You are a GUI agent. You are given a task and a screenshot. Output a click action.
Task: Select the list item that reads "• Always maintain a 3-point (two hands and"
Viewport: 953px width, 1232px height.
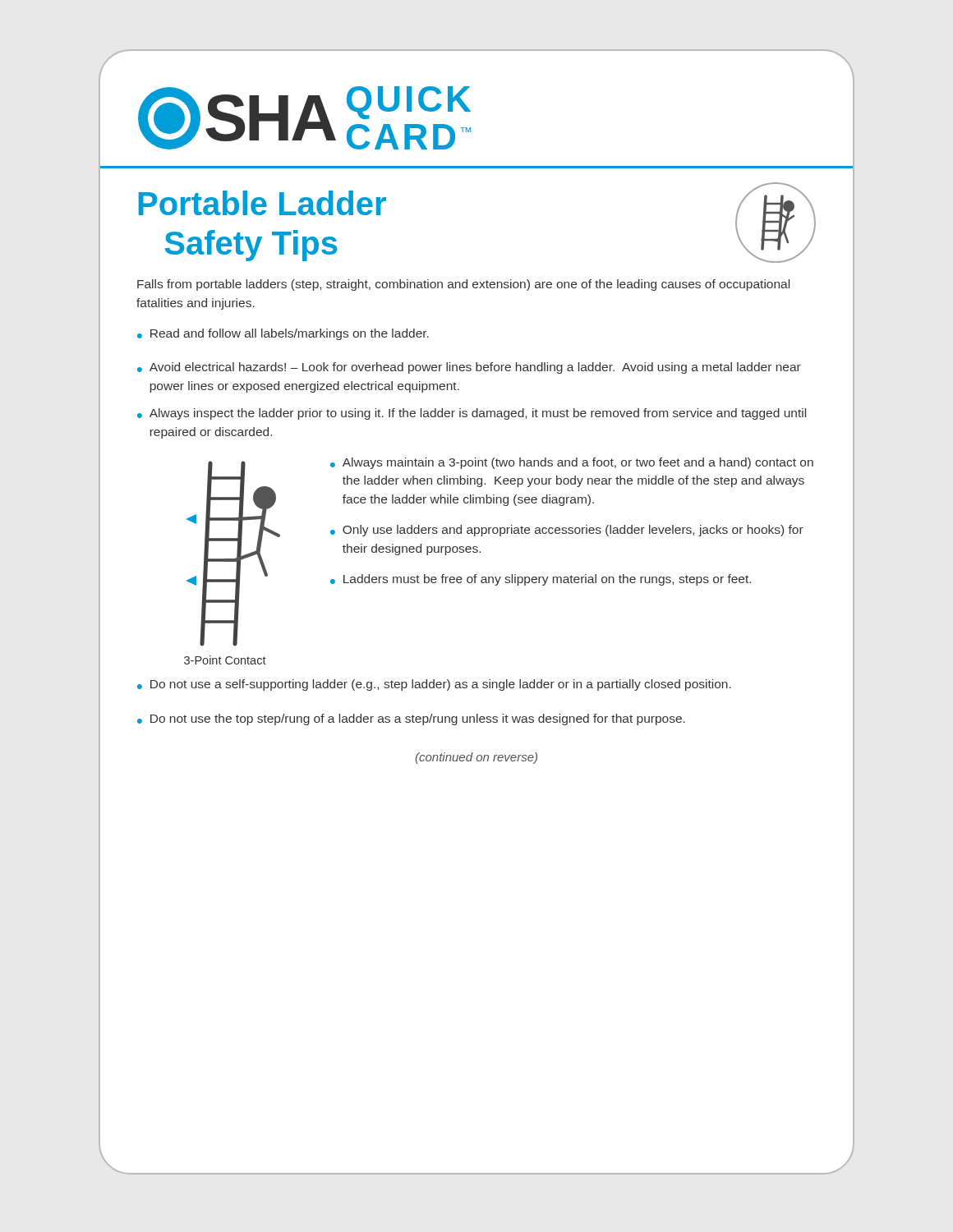coord(573,481)
